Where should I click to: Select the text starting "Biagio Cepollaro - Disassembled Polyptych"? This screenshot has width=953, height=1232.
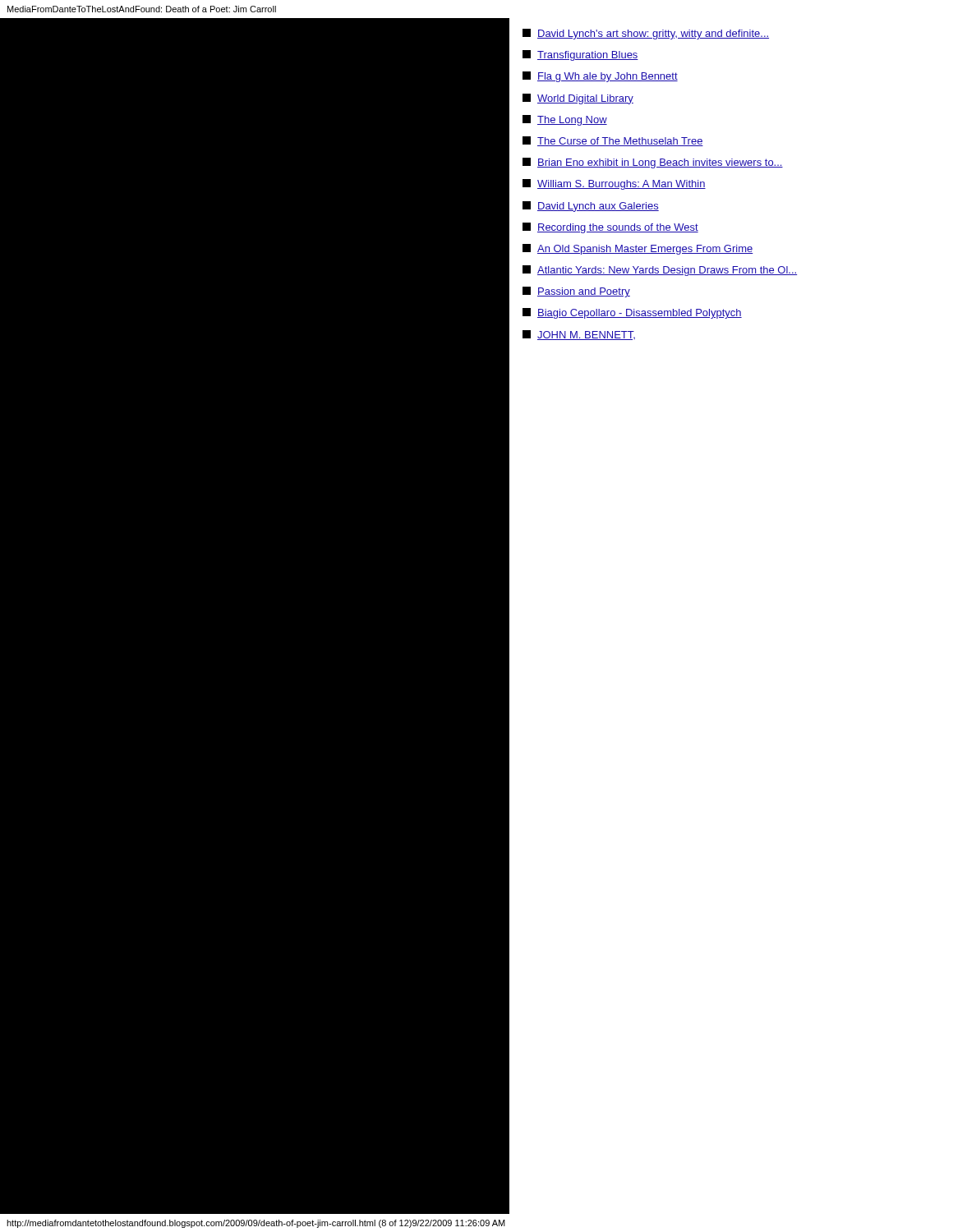(x=632, y=313)
